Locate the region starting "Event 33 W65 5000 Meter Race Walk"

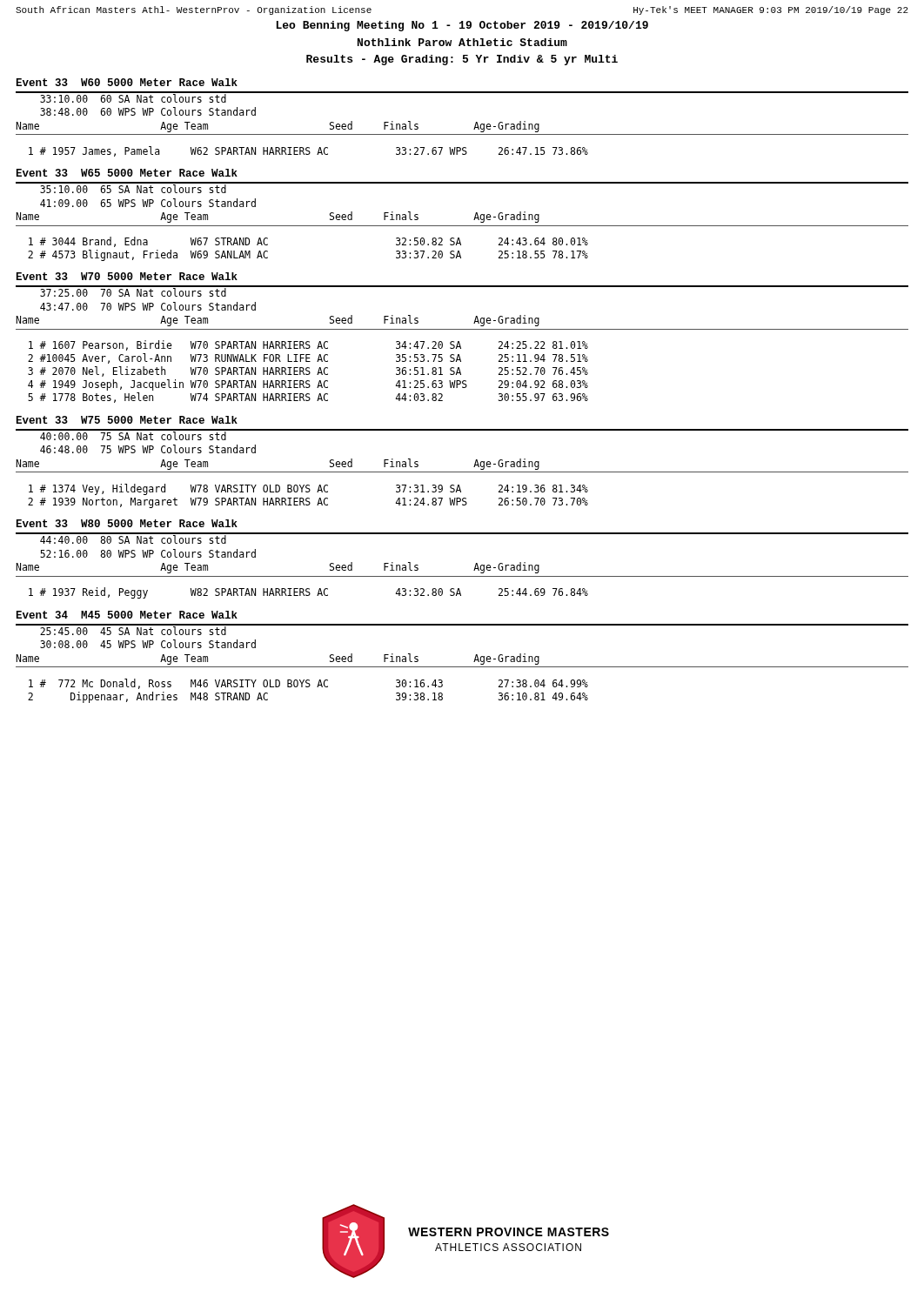pyautogui.click(x=127, y=174)
